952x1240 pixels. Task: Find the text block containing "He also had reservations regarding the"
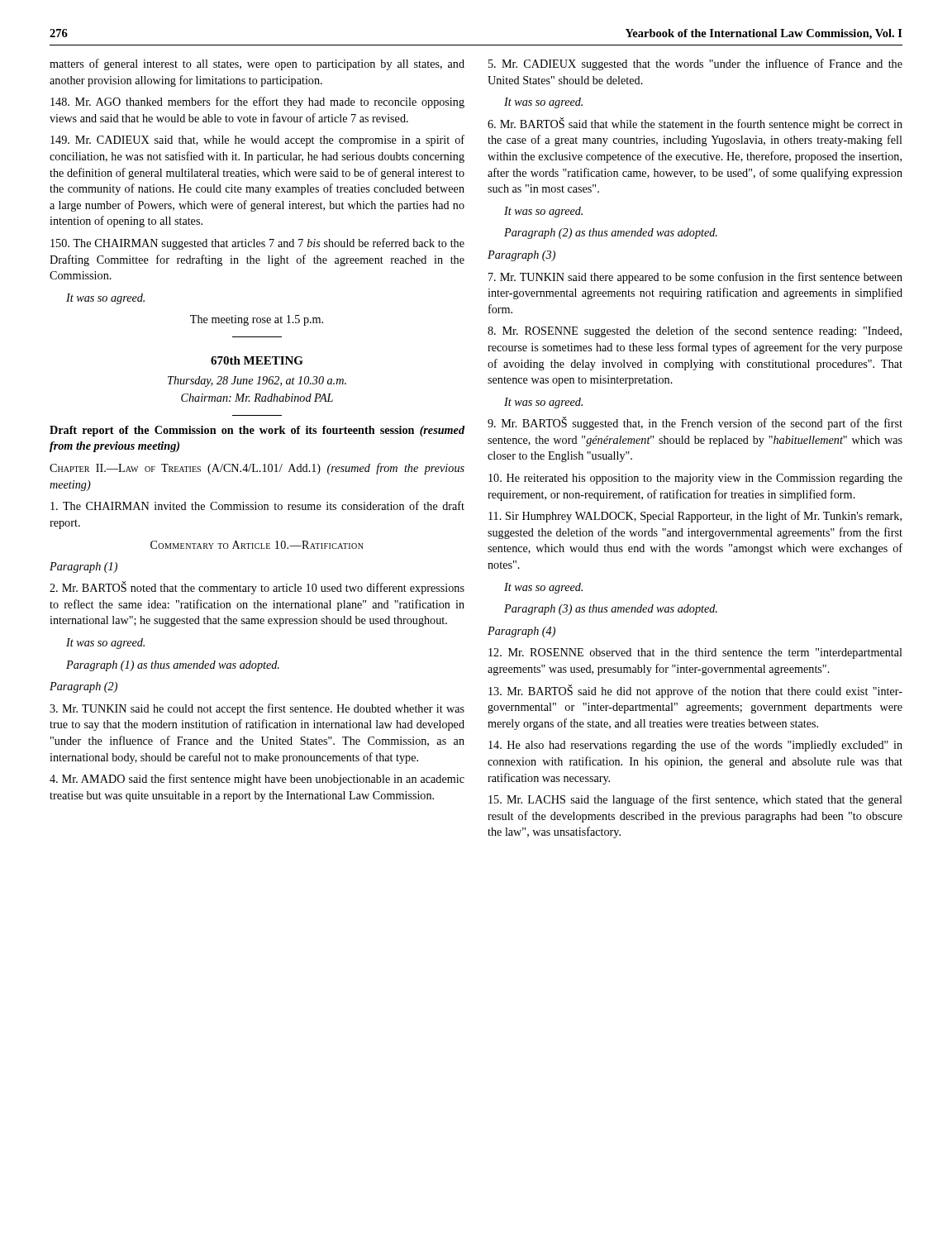[x=695, y=762]
